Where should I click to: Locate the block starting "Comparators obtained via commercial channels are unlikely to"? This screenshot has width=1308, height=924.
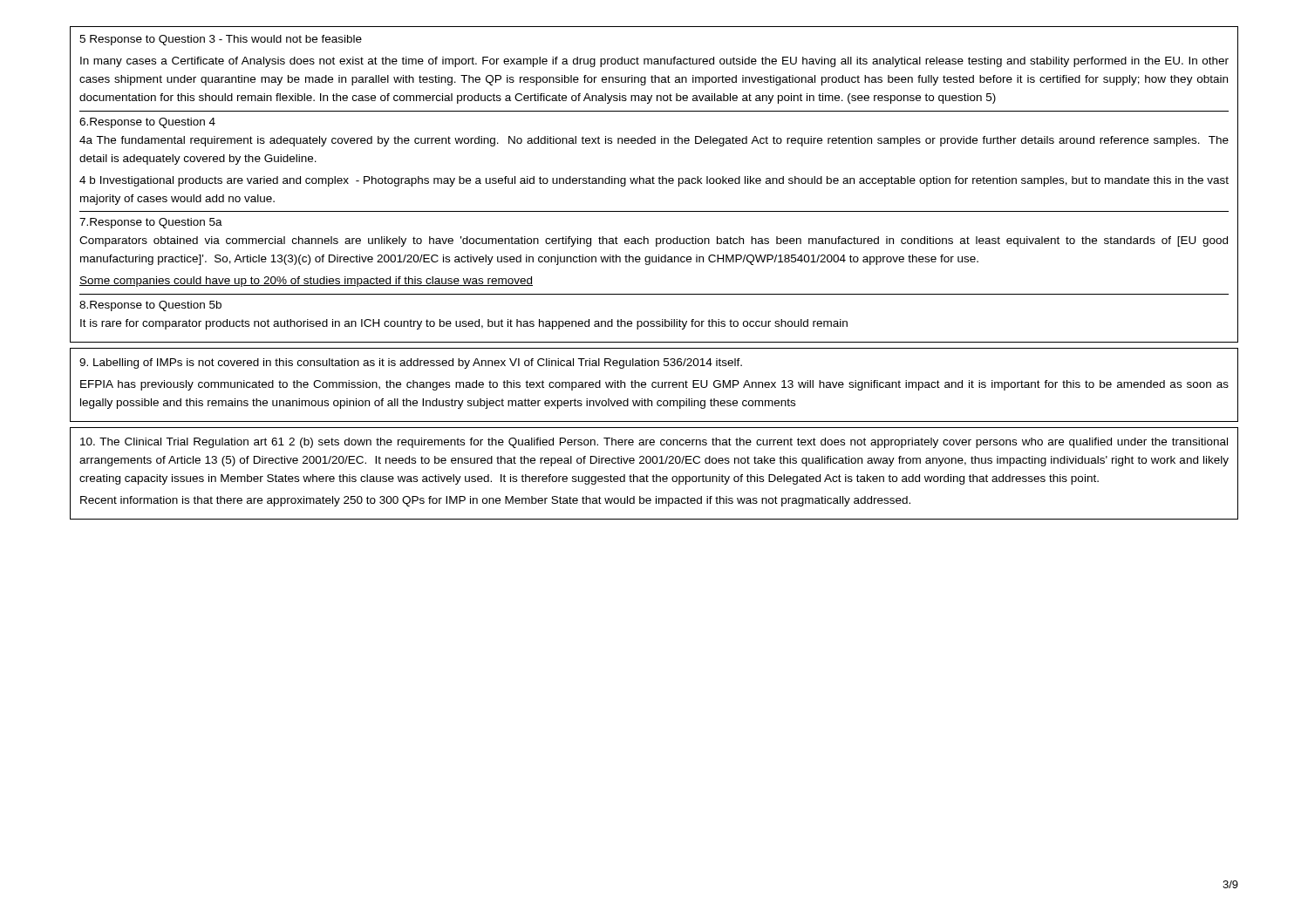pos(654,250)
